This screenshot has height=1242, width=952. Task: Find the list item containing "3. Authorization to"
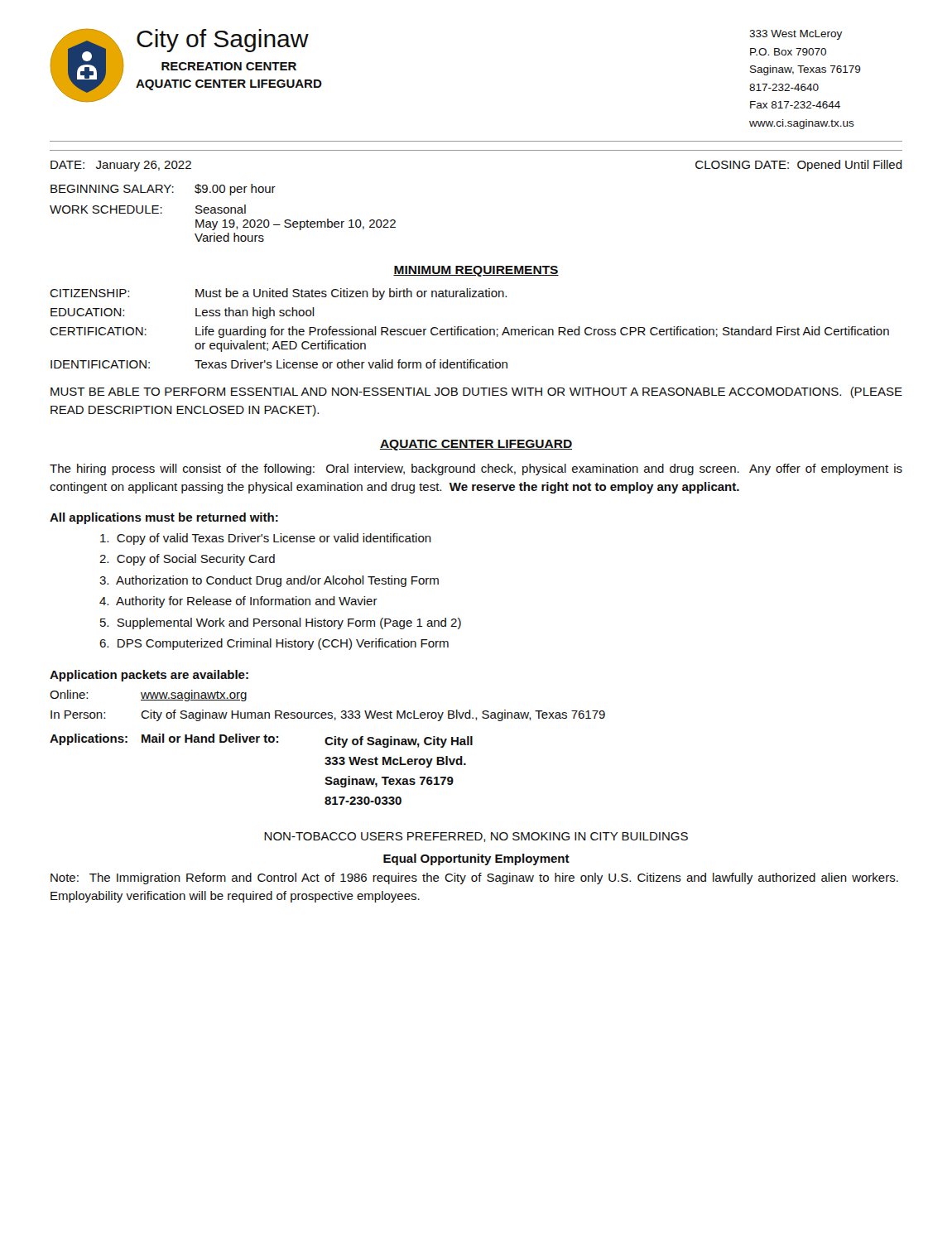[x=269, y=580]
